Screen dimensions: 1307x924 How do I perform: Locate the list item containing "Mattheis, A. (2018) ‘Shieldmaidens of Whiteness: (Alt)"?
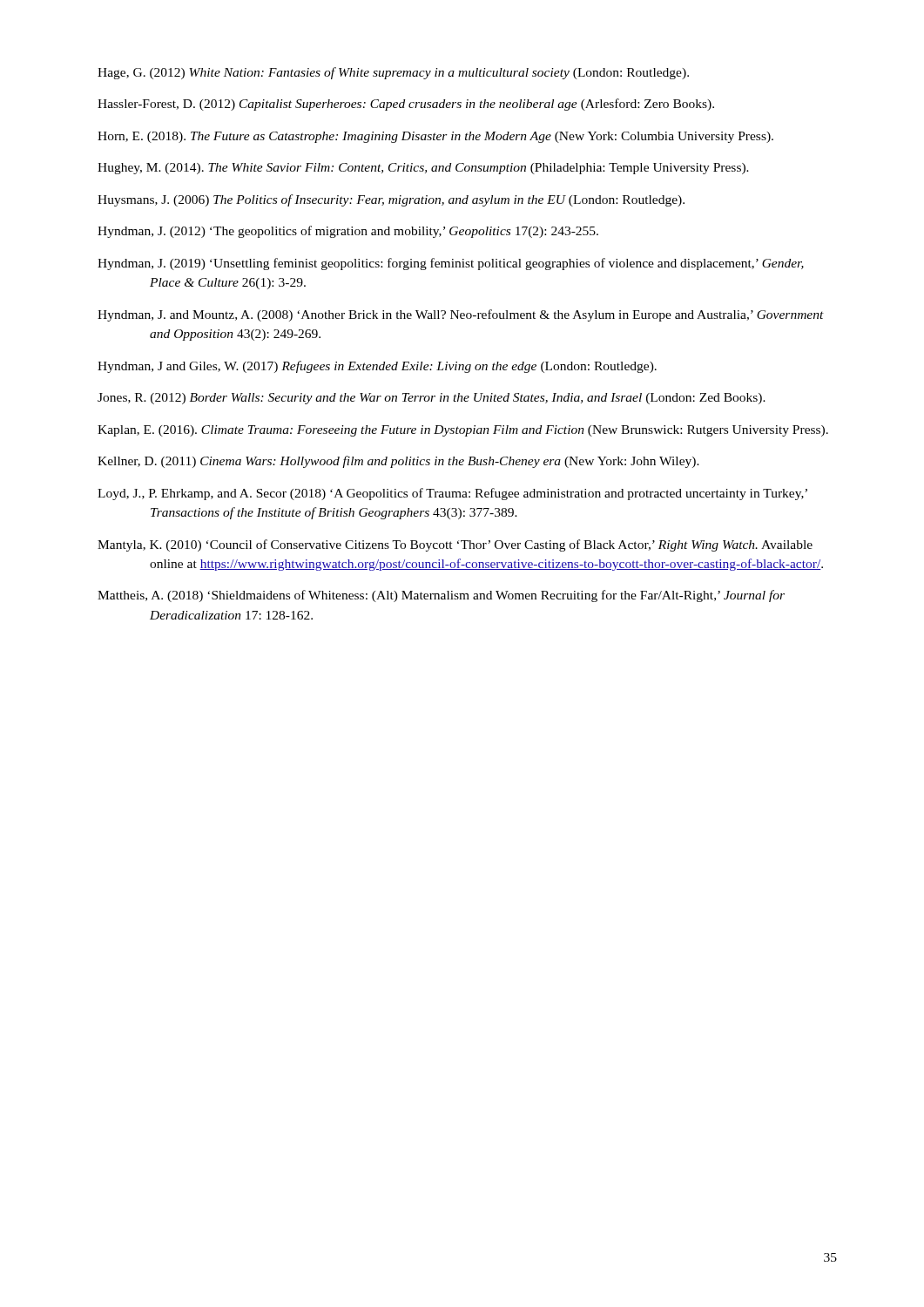pos(441,605)
